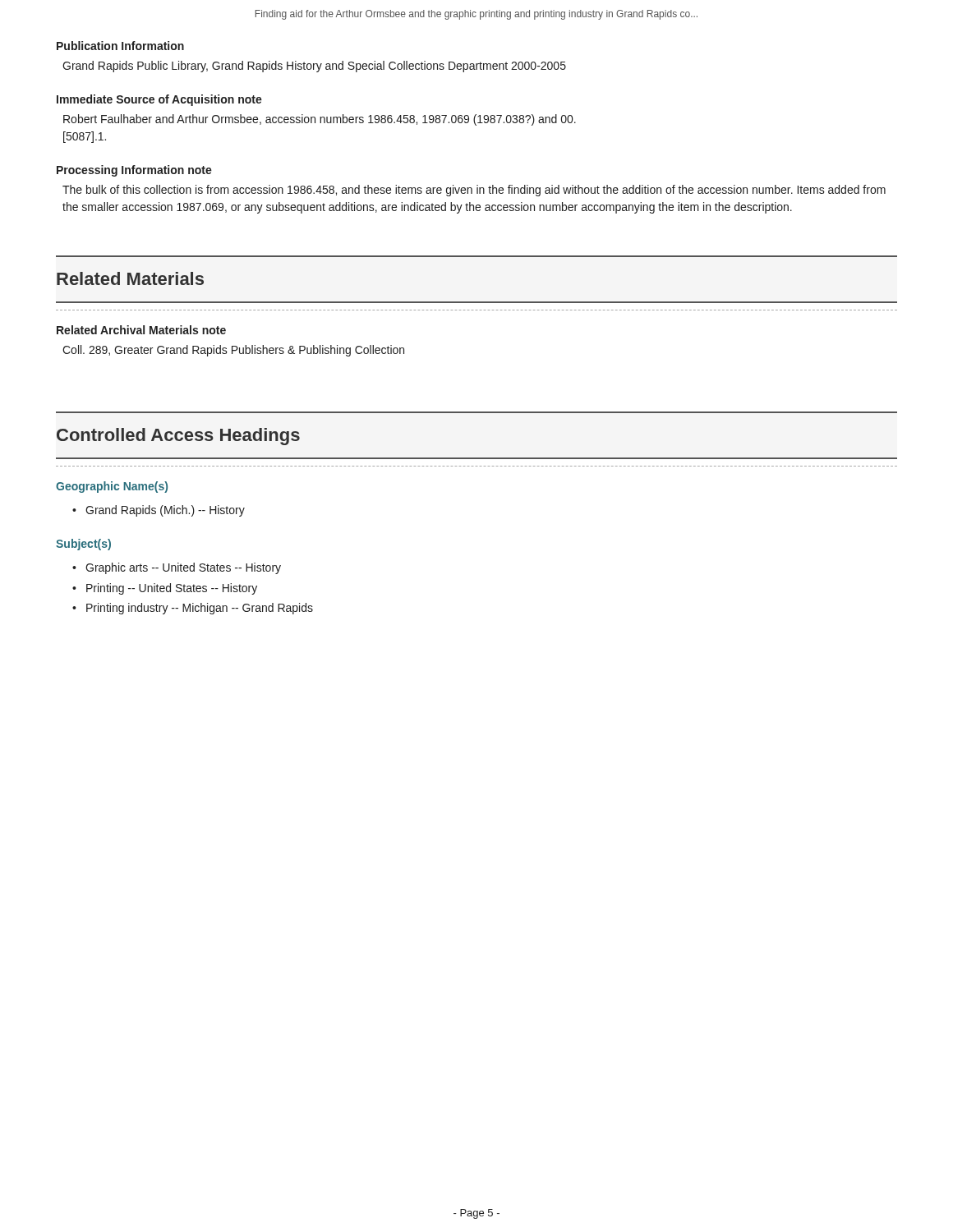Where is the passage that starts "The bulk of this collection is from accession"?
Image resolution: width=953 pixels, height=1232 pixels.
coord(474,198)
